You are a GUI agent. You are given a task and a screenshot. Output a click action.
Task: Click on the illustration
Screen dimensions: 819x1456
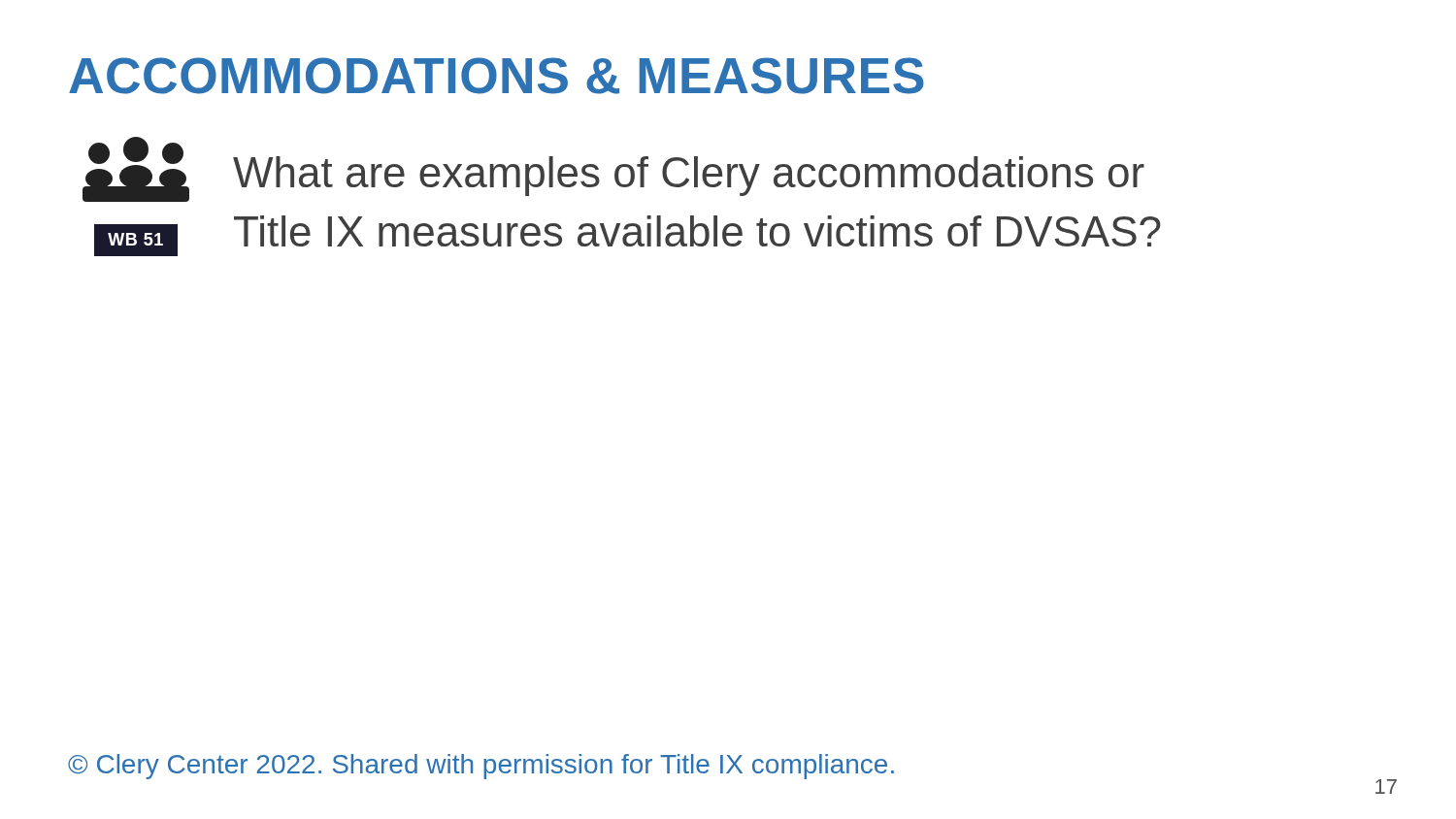click(x=136, y=196)
